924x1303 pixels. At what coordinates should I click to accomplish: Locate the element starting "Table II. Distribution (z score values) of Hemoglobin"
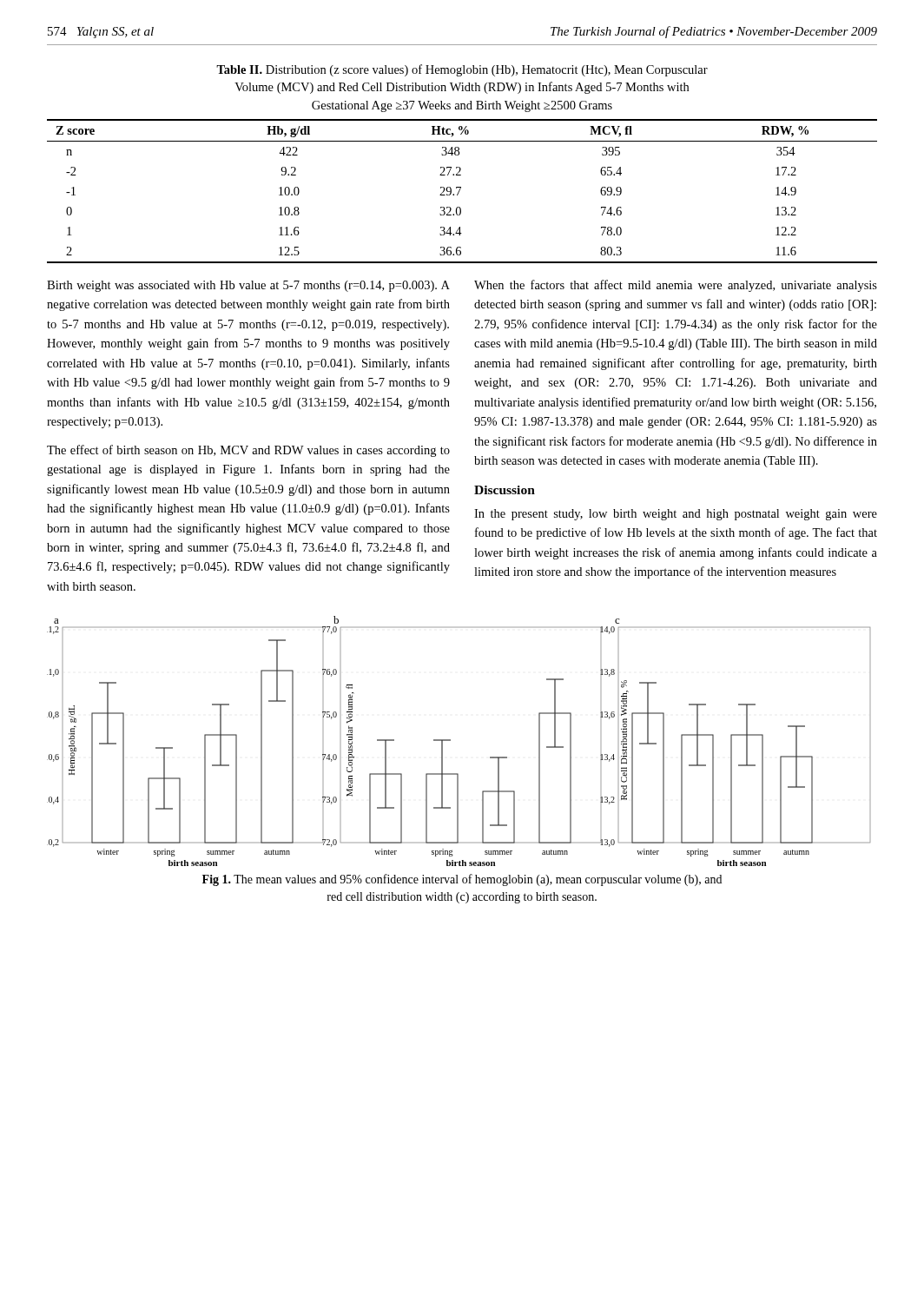462,87
